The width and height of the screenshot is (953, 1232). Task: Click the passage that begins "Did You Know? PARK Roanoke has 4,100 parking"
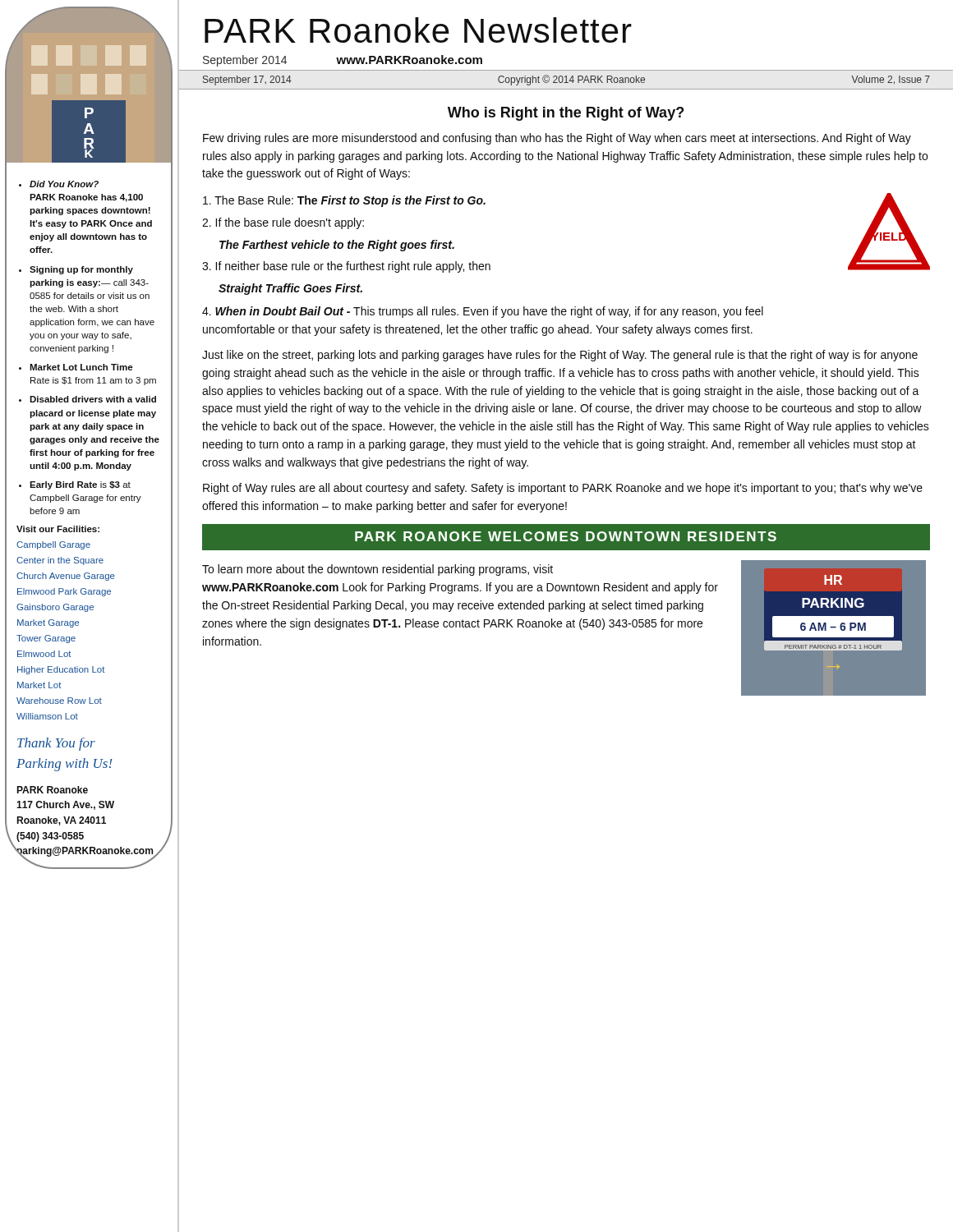91,217
